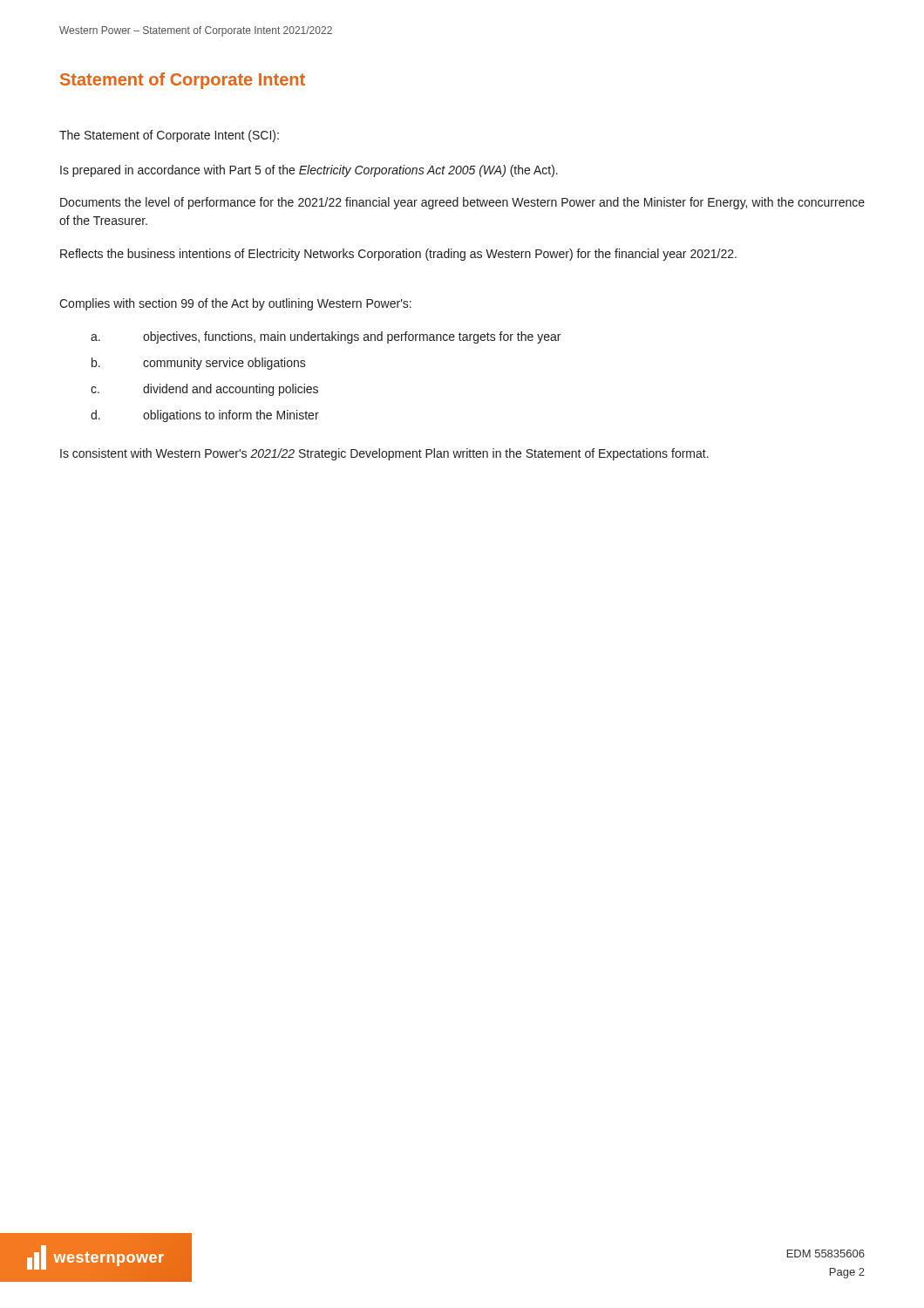Navigate to the element starting "Reflects the business intentions of Electricity"
Image resolution: width=924 pixels, height=1308 pixels.
pyautogui.click(x=398, y=254)
